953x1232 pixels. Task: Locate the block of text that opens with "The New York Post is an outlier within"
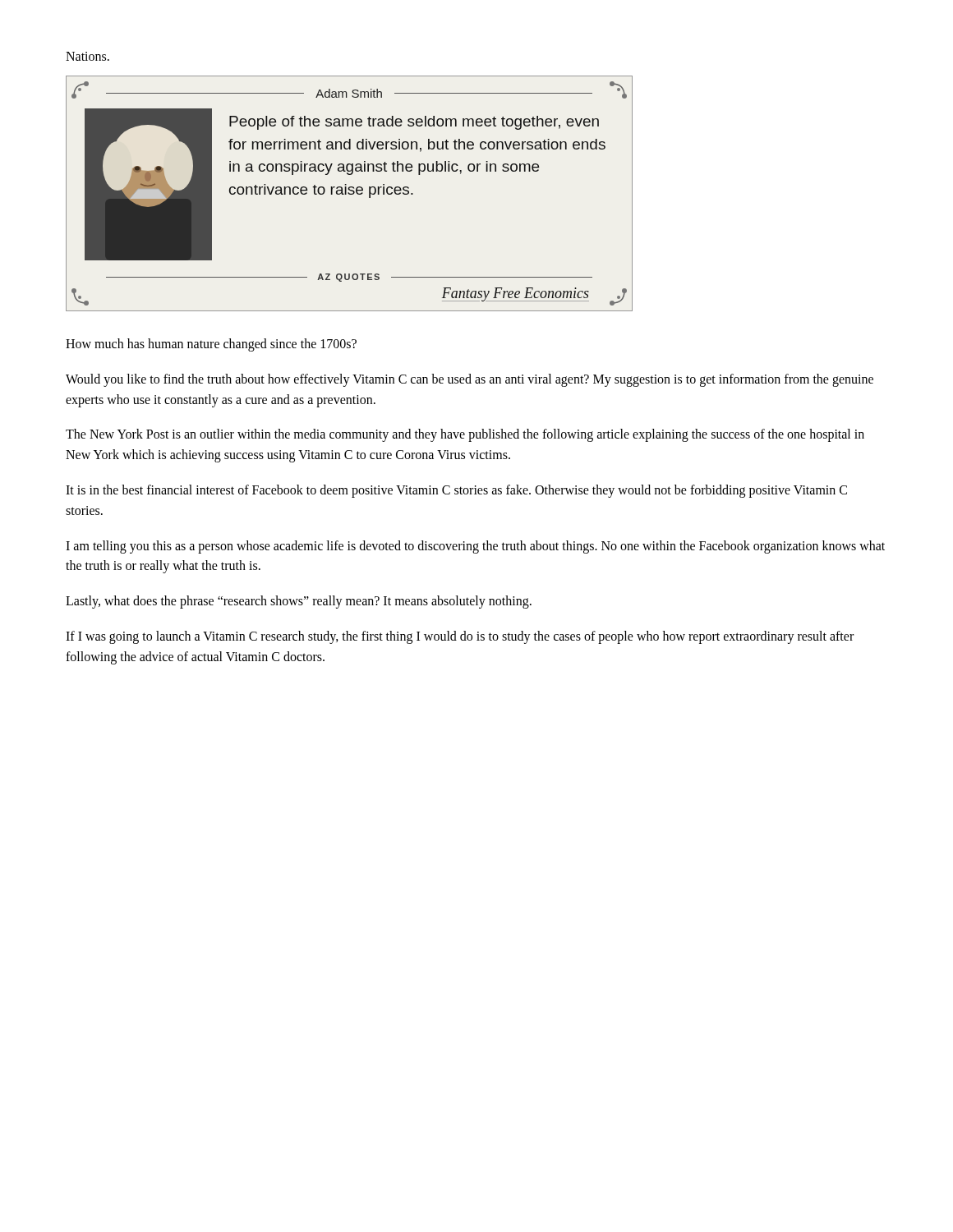pos(465,445)
